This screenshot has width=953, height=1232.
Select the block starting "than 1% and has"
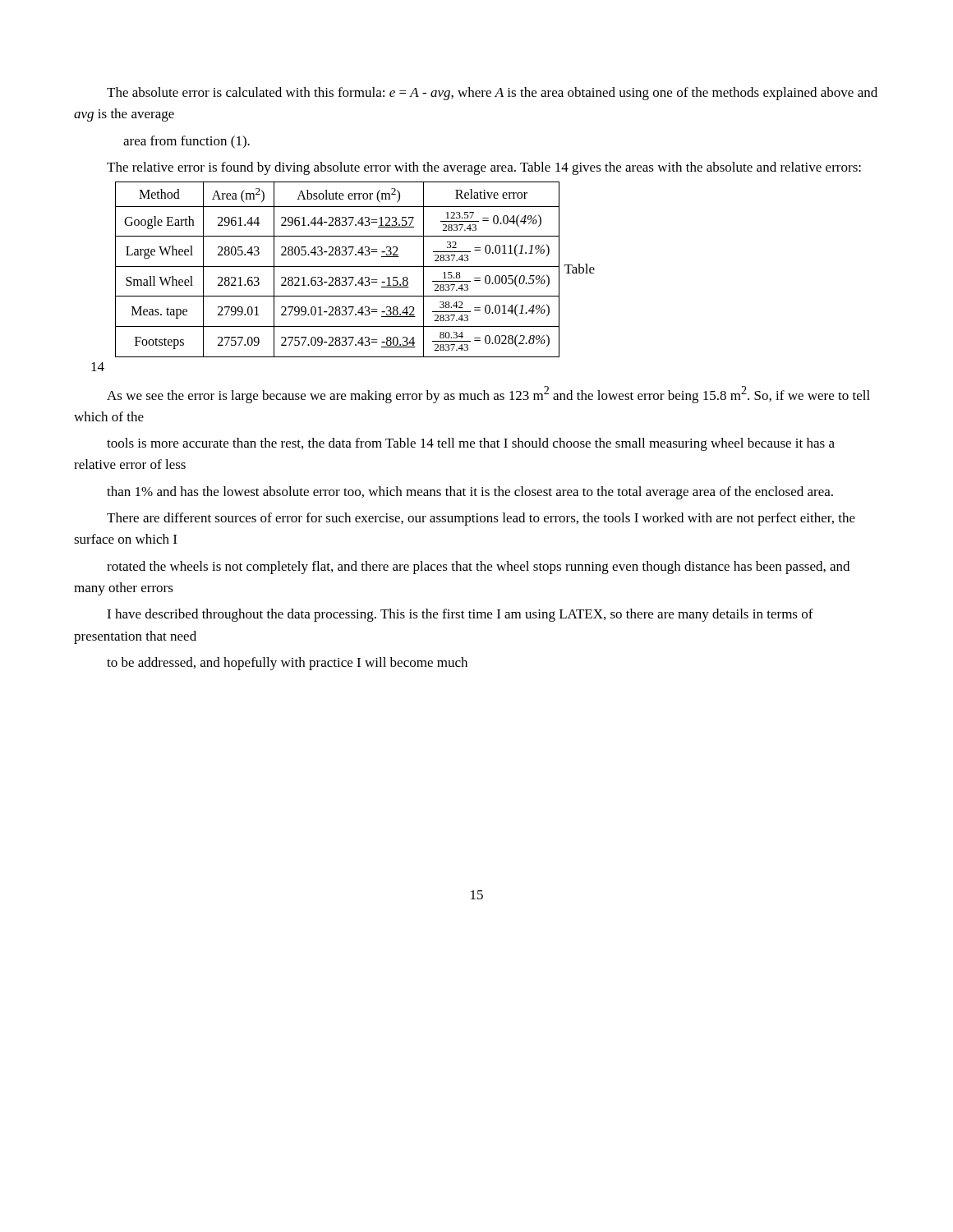coord(470,491)
